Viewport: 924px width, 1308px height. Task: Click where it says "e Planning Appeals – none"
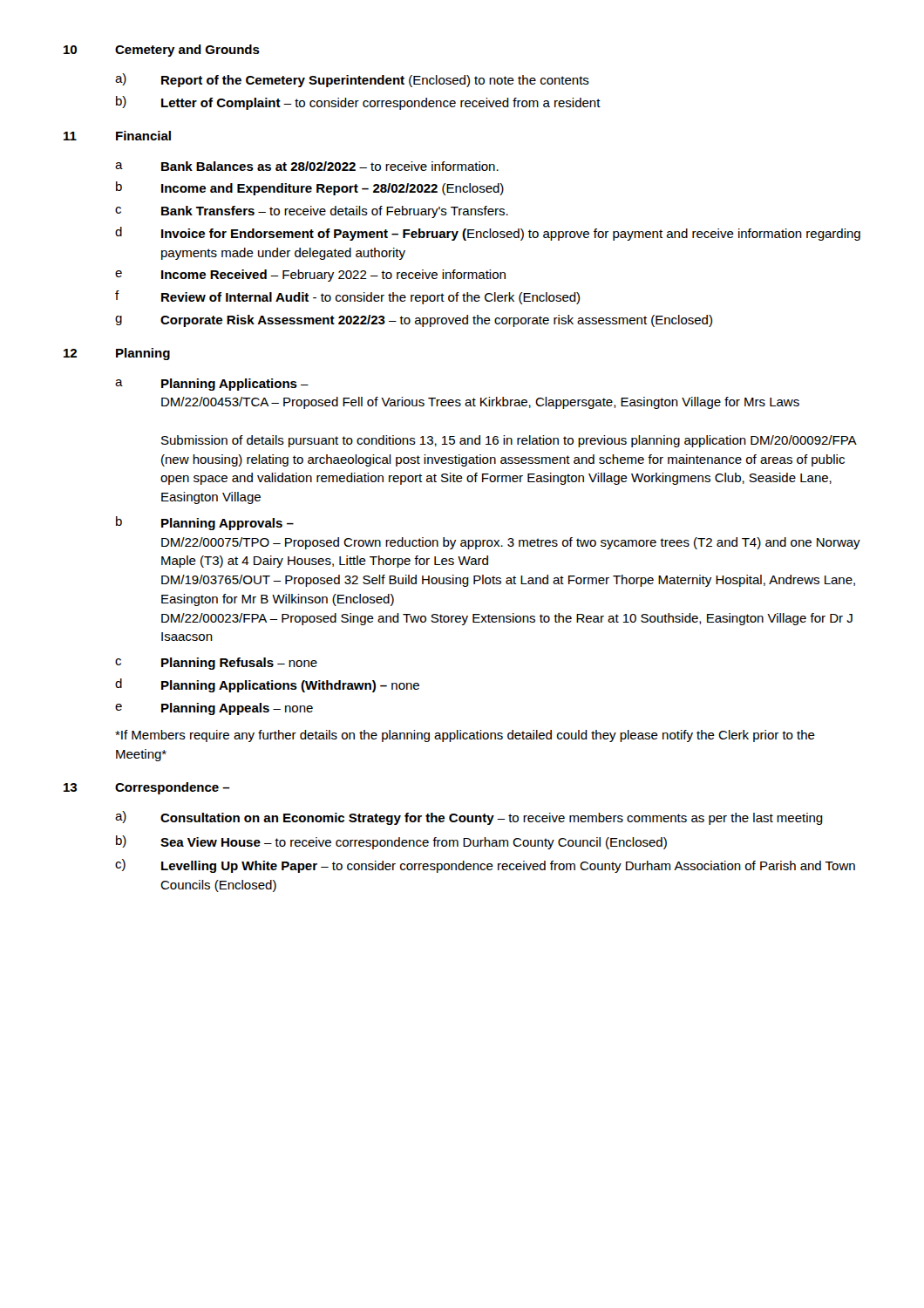pyautogui.click(x=214, y=709)
